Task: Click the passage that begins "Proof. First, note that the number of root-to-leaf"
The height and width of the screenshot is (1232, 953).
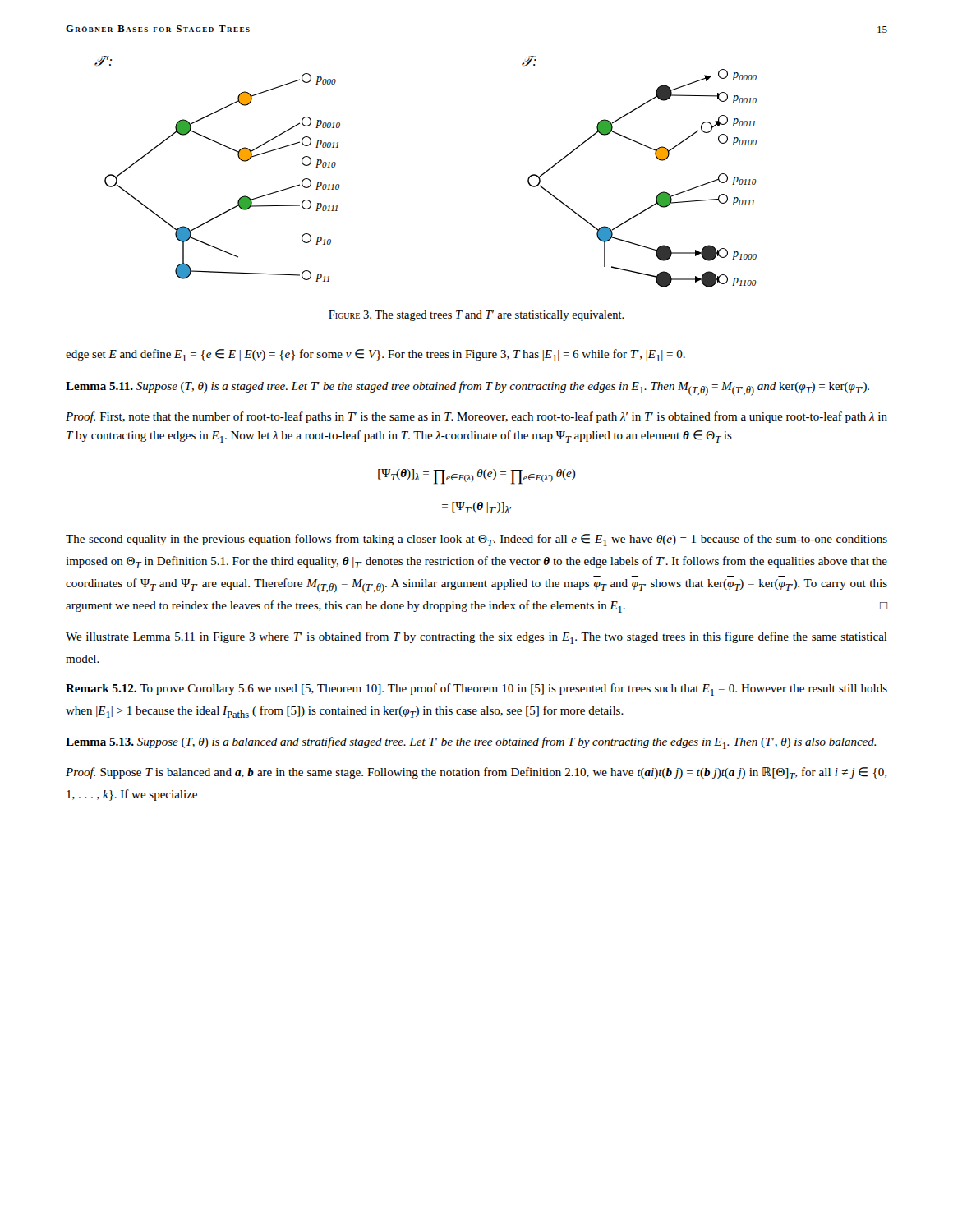Action: (476, 427)
